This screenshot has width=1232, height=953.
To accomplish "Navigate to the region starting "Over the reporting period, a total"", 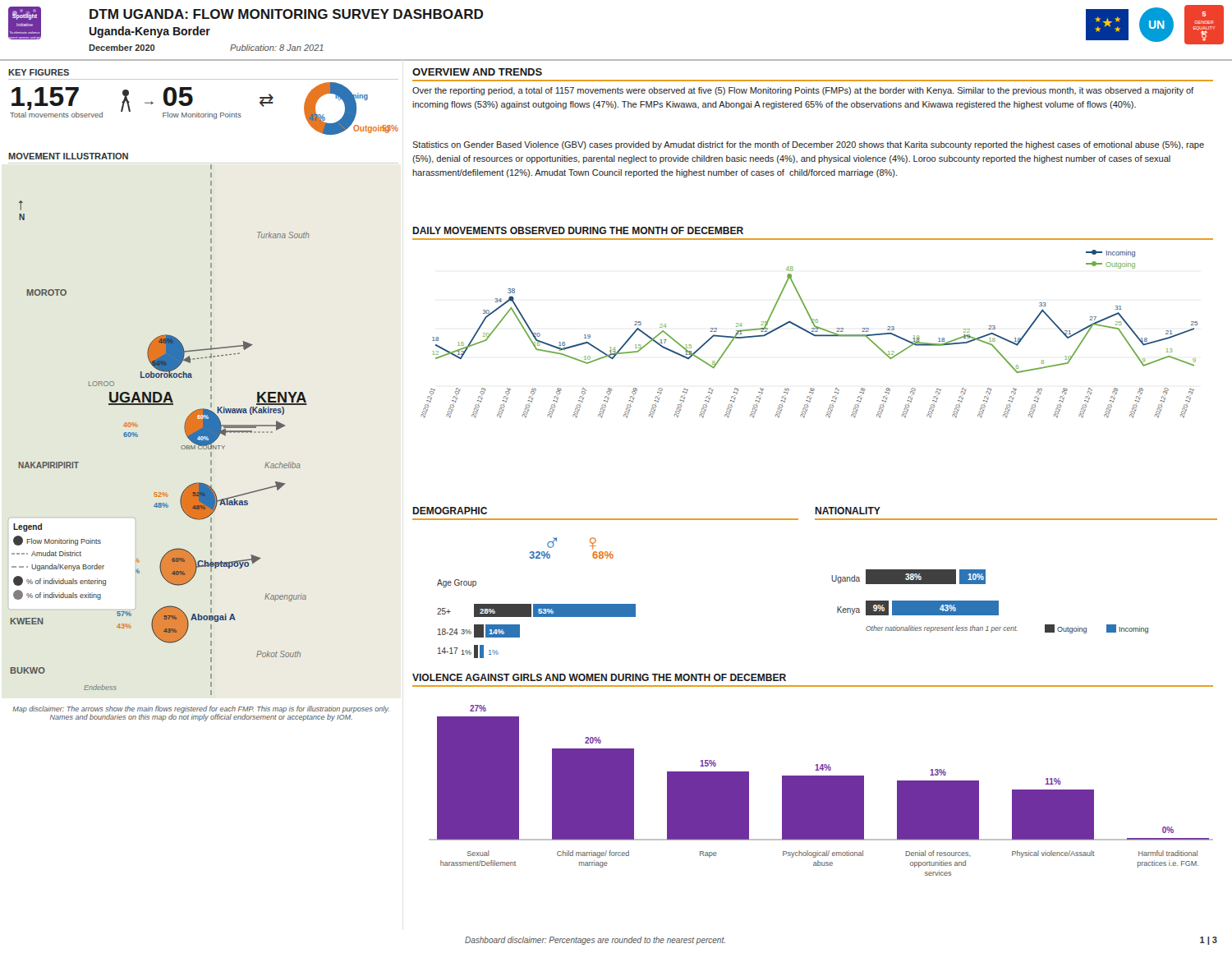I will 803,97.
